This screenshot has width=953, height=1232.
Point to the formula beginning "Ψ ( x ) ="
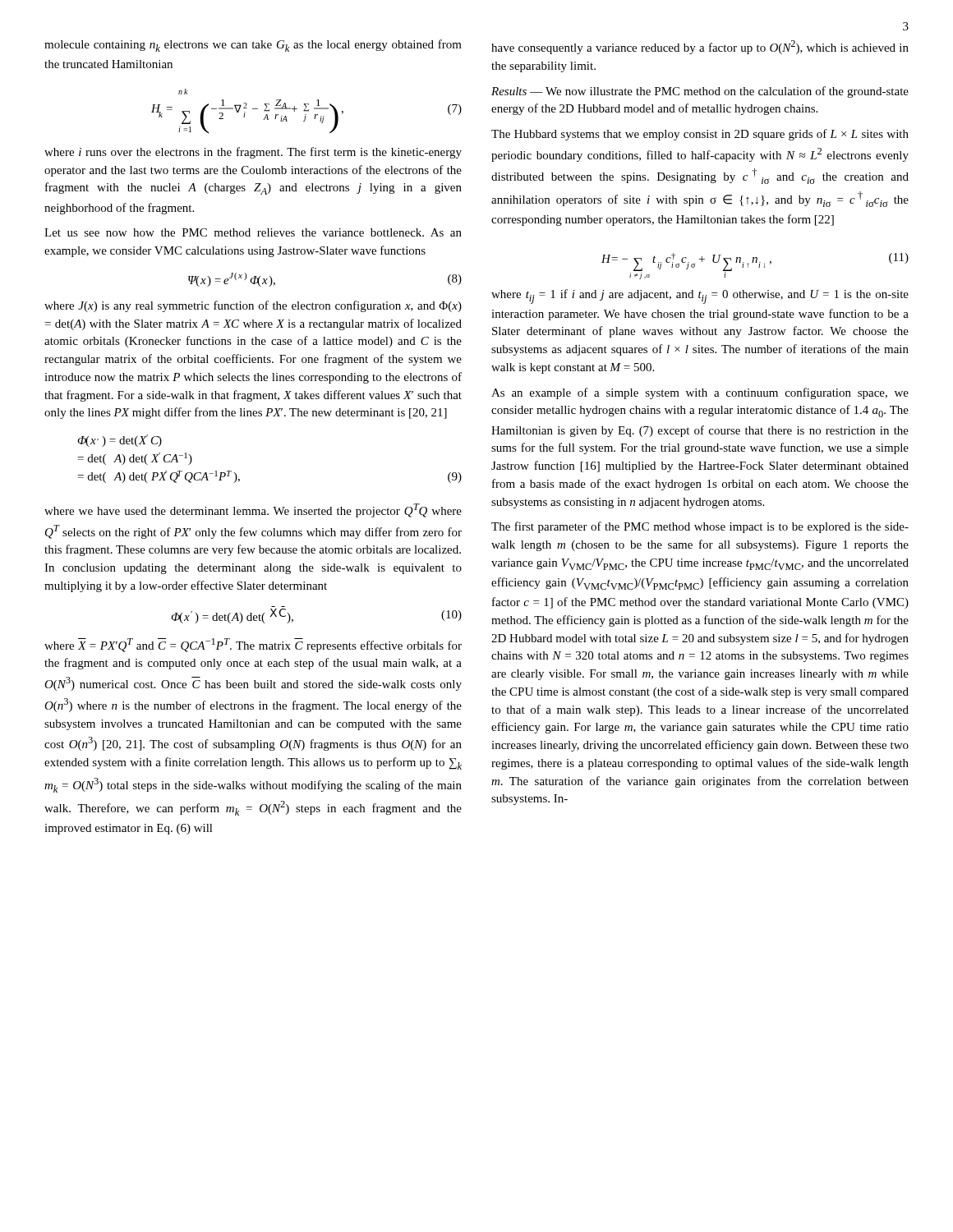pos(228,280)
